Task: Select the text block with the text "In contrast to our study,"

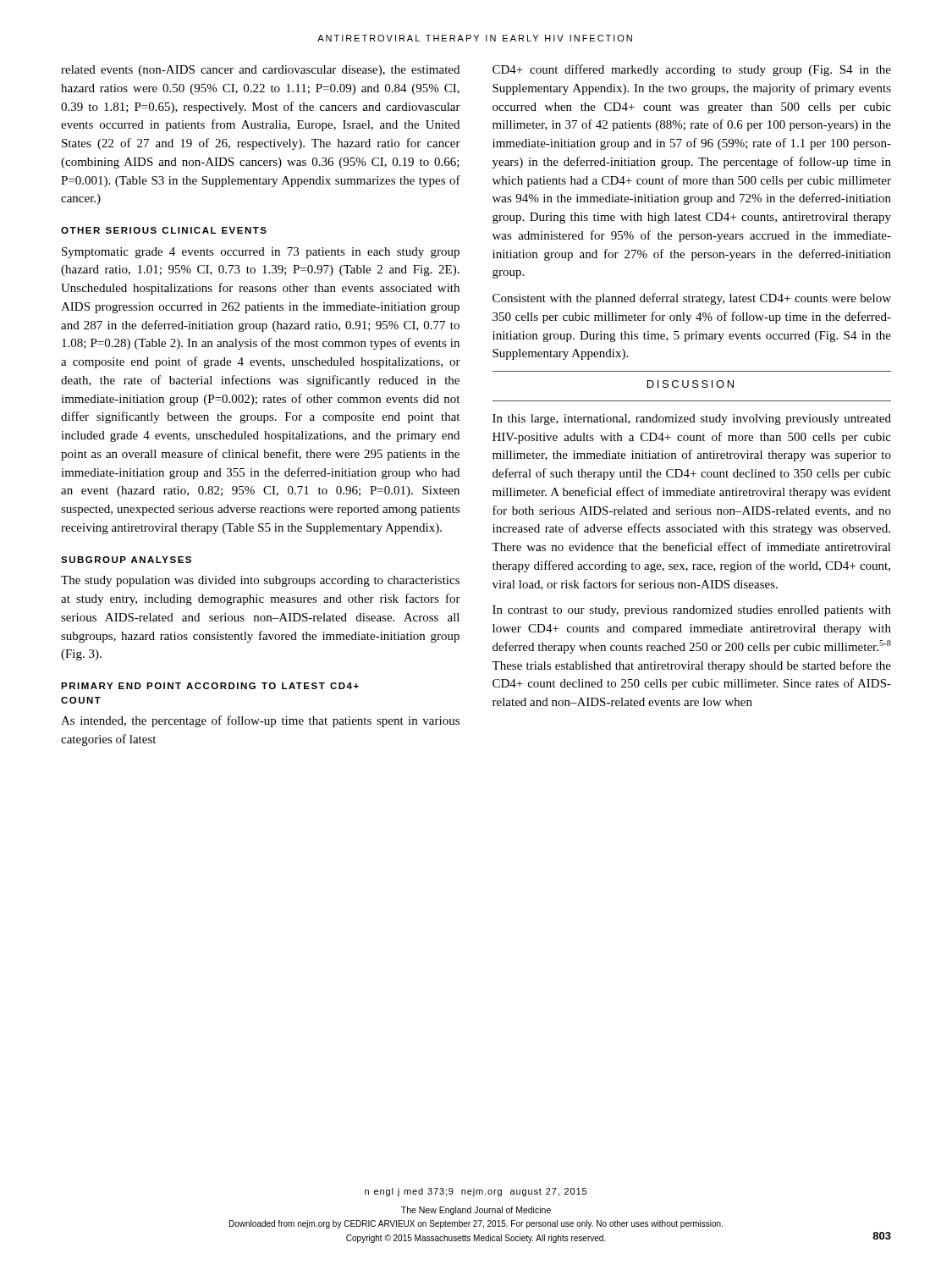Action: coord(692,656)
